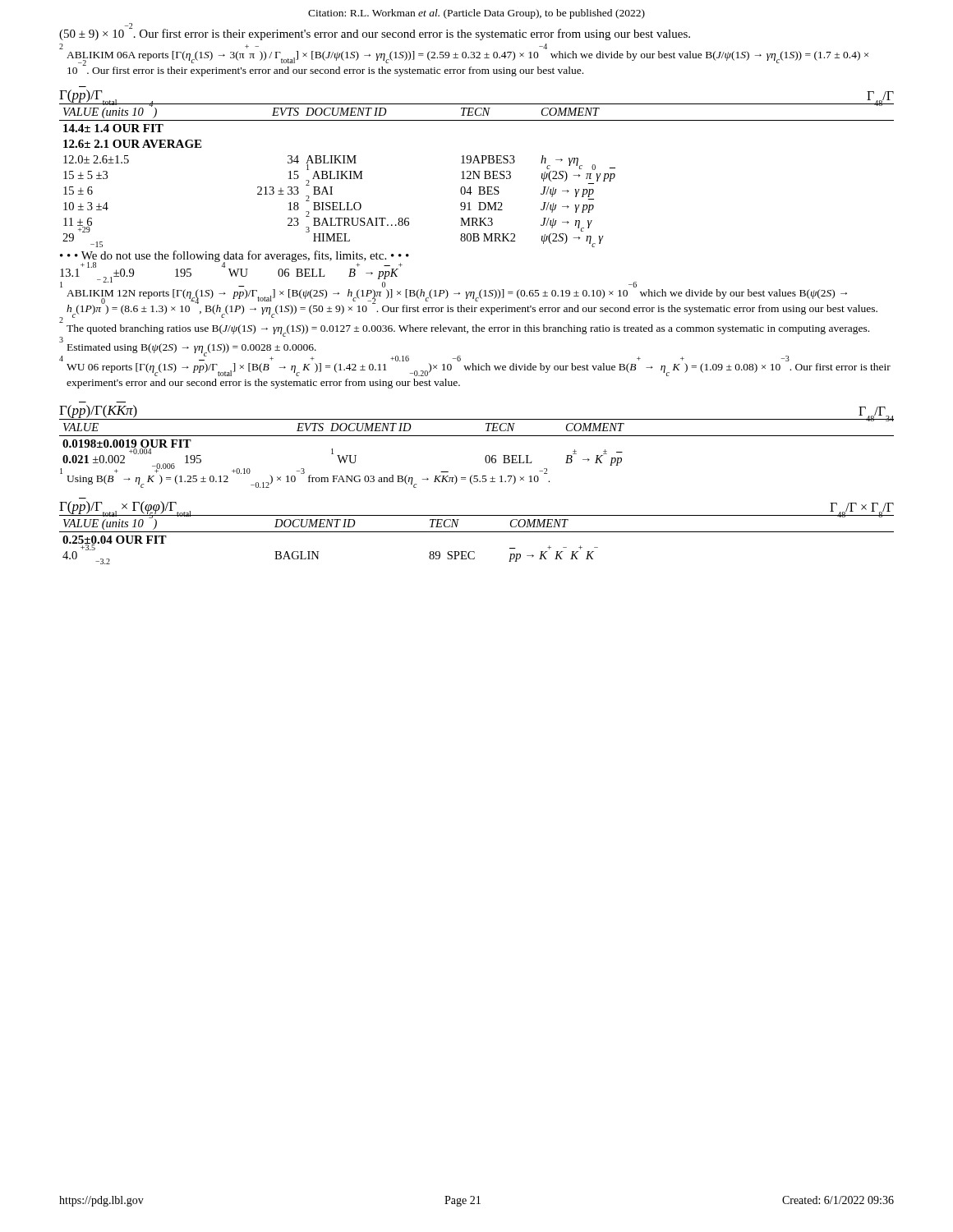
Task: Click on the table containing "1 WU"
Action: 476,444
